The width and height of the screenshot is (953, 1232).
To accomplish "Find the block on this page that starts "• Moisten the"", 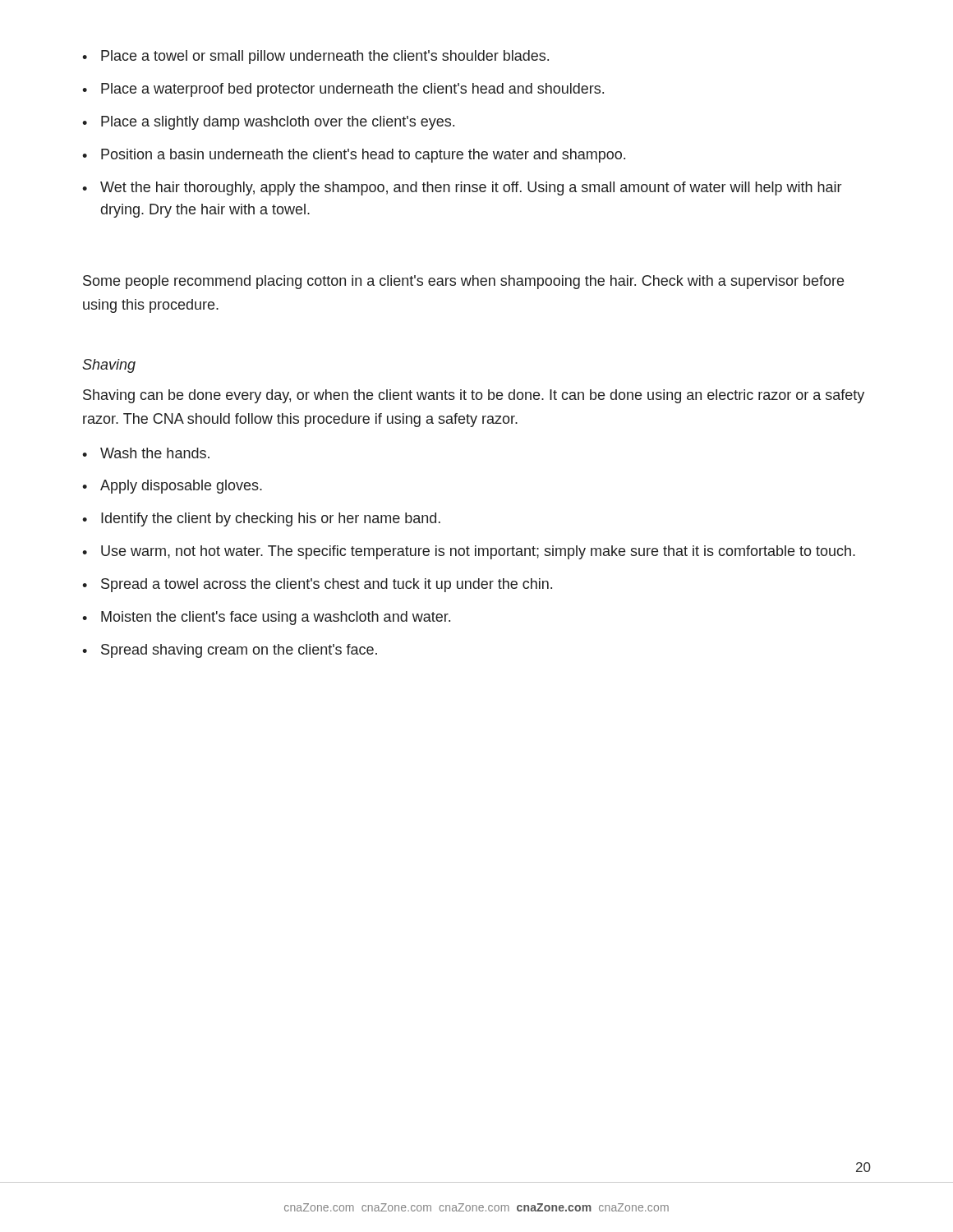I will coord(266,618).
